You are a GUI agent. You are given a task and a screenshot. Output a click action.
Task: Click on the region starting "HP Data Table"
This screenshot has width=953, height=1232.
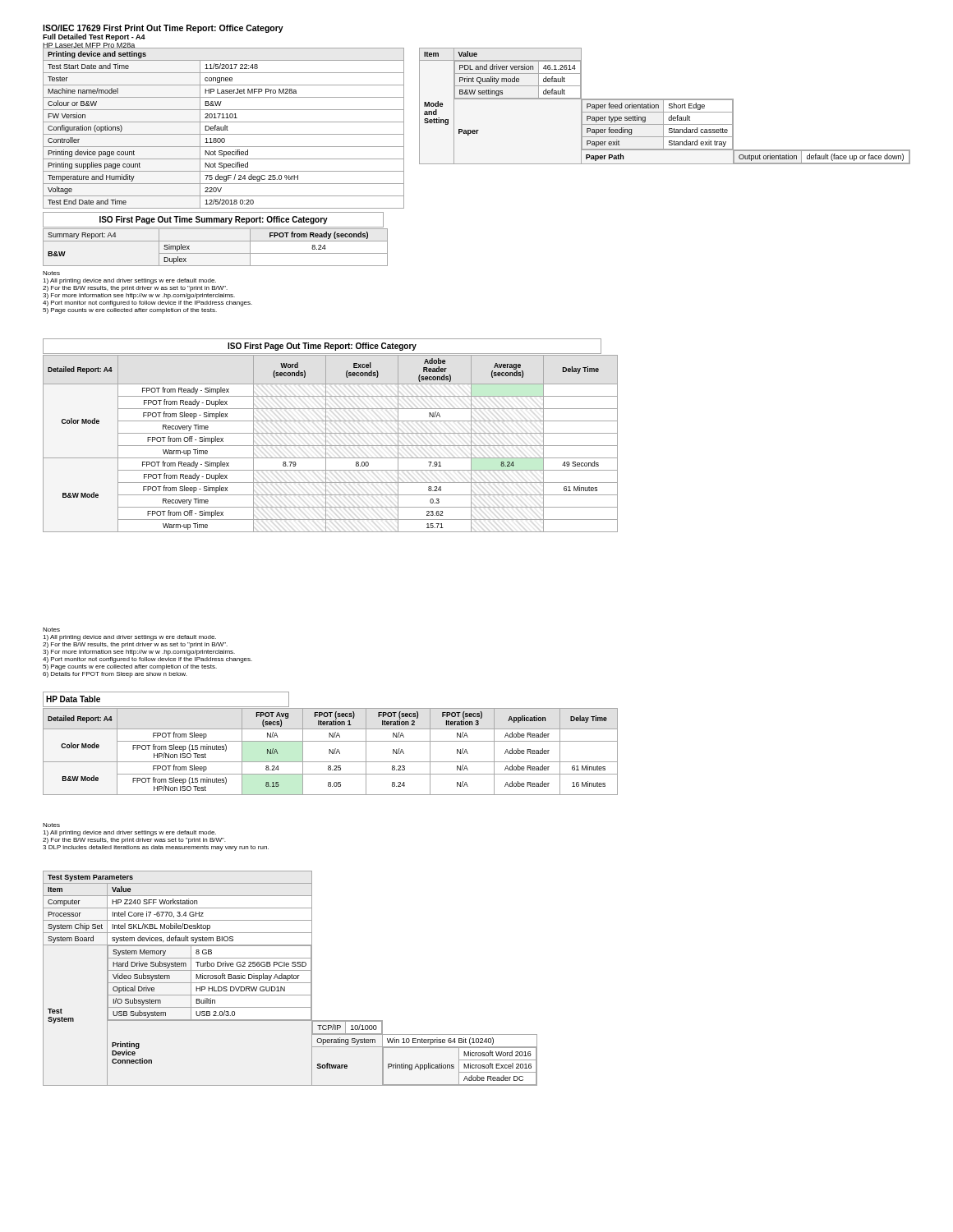coord(73,699)
